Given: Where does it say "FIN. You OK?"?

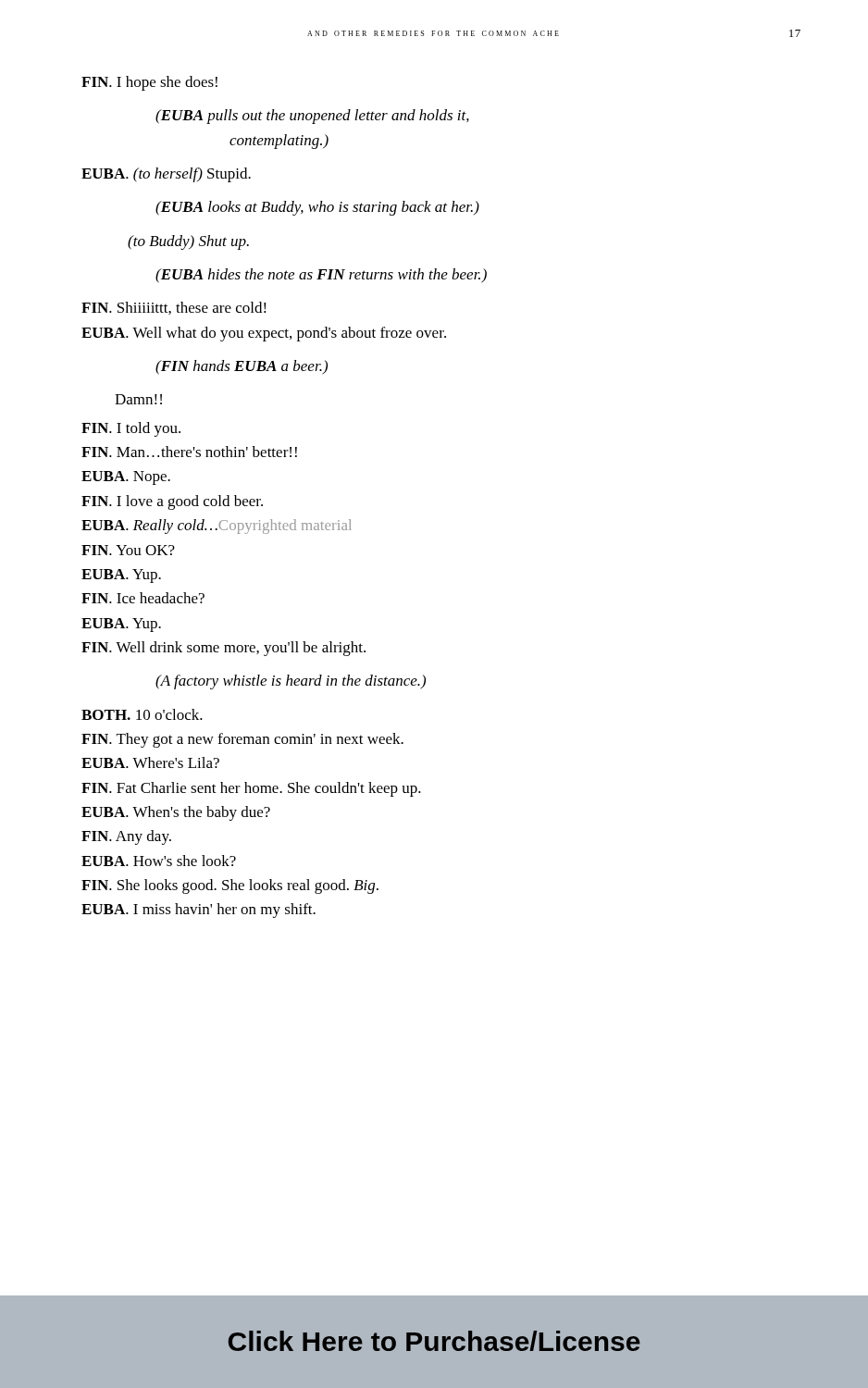Looking at the screenshot, I should 128,550.
